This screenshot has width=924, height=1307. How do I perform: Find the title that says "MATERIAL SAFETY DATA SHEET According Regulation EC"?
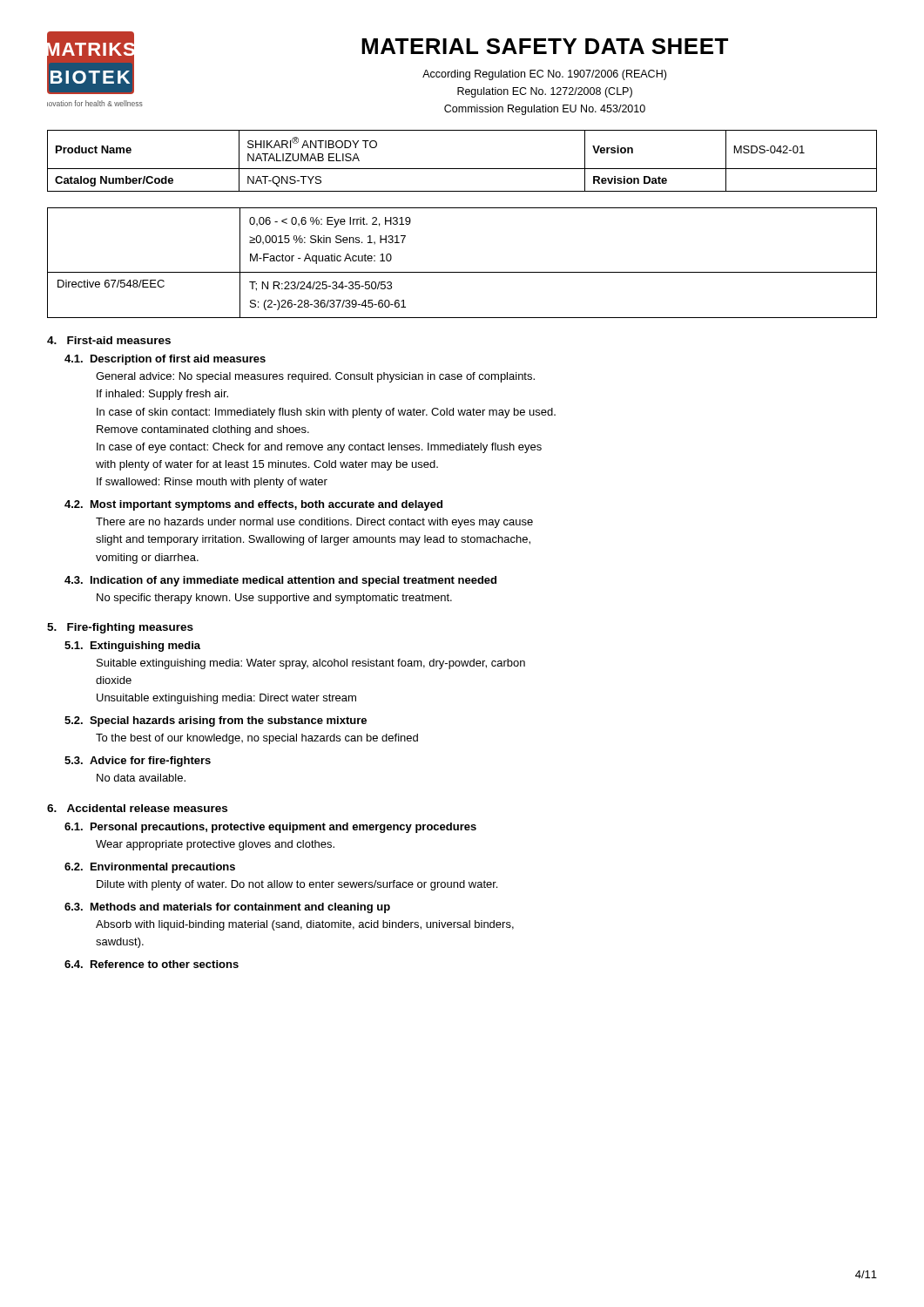point(545,75)
